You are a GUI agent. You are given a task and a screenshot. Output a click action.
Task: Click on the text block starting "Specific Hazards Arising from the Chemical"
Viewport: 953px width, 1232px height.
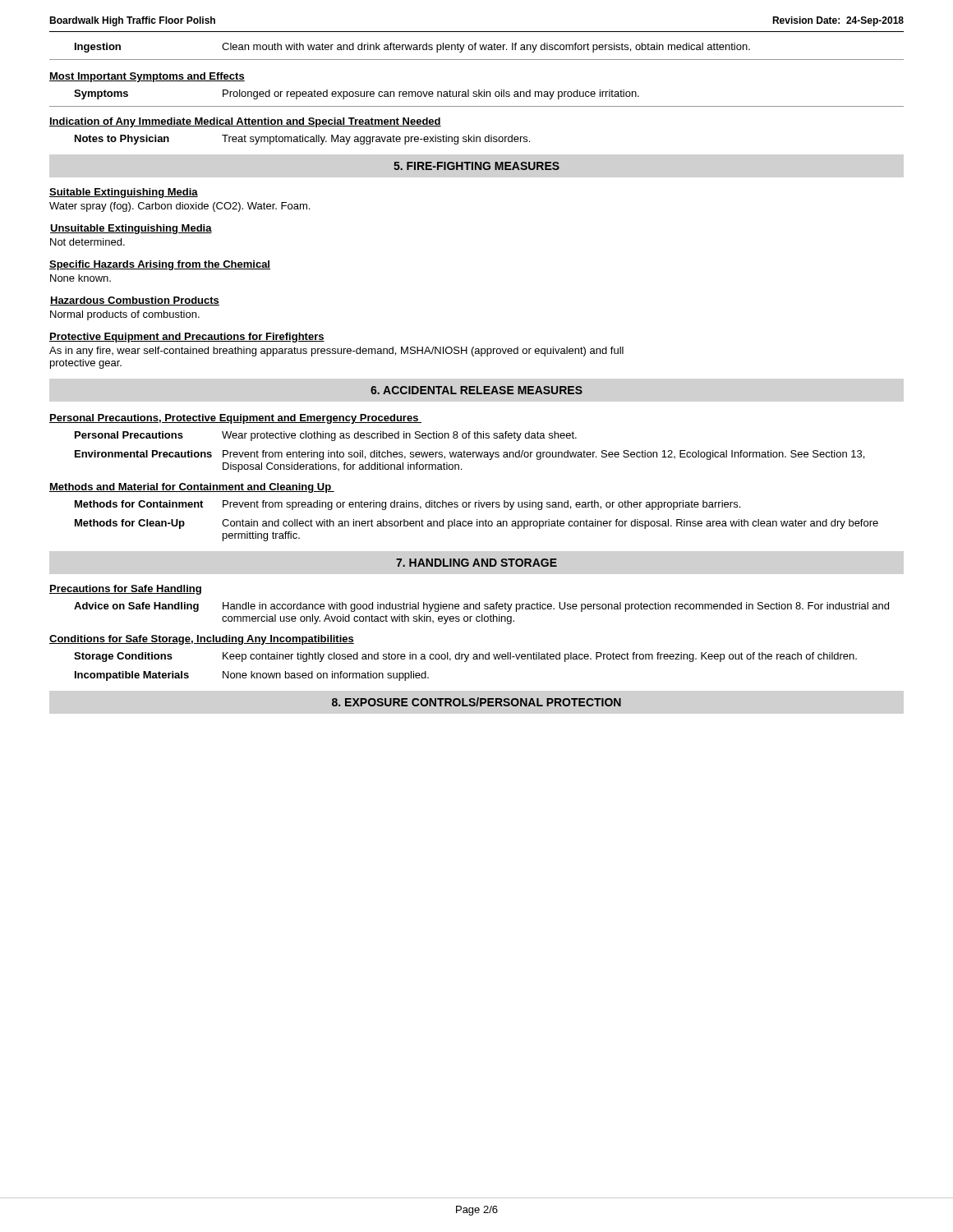(160, 264)
